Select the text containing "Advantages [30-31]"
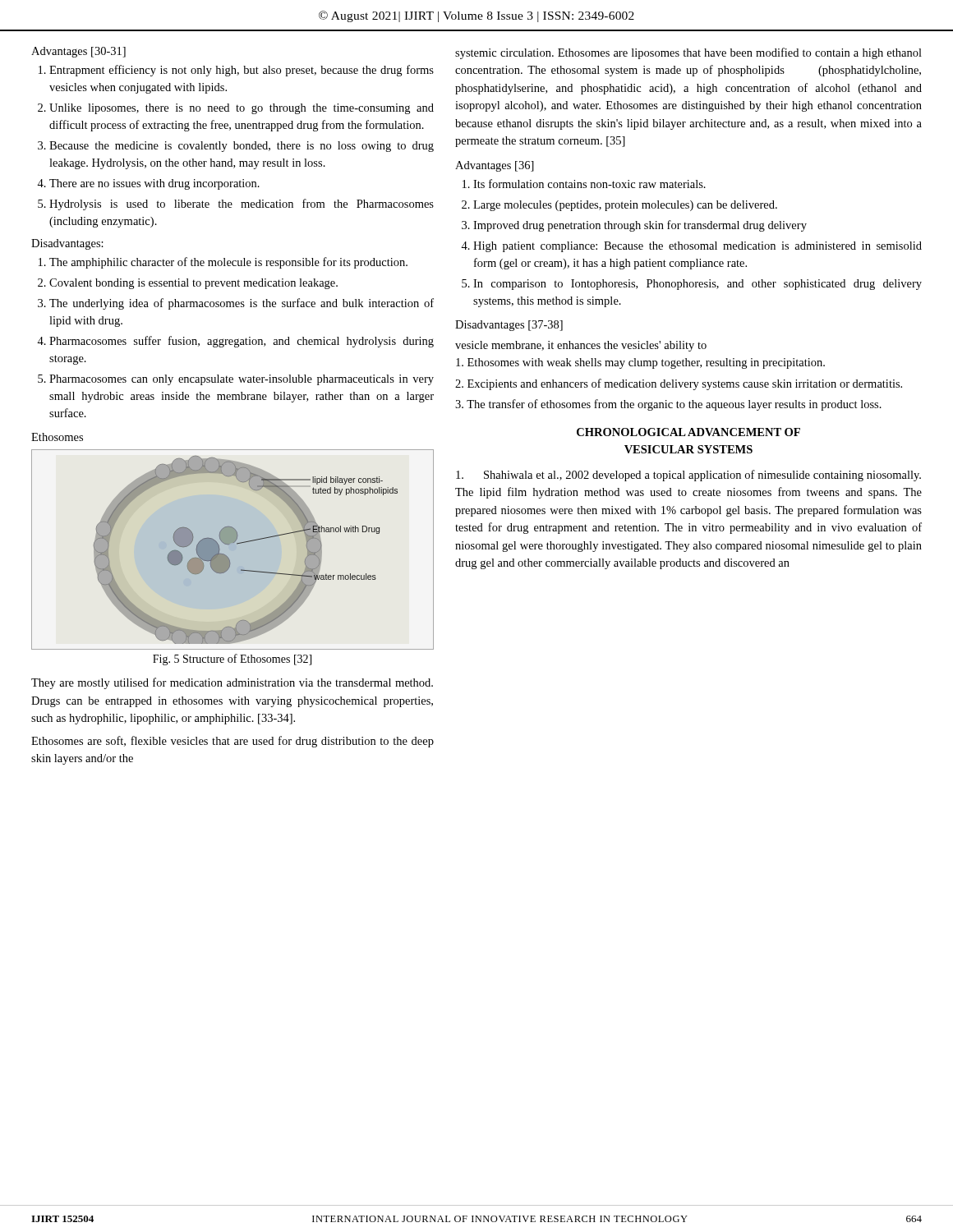This screenshot has height=1232, width=953. coord(79,51)
